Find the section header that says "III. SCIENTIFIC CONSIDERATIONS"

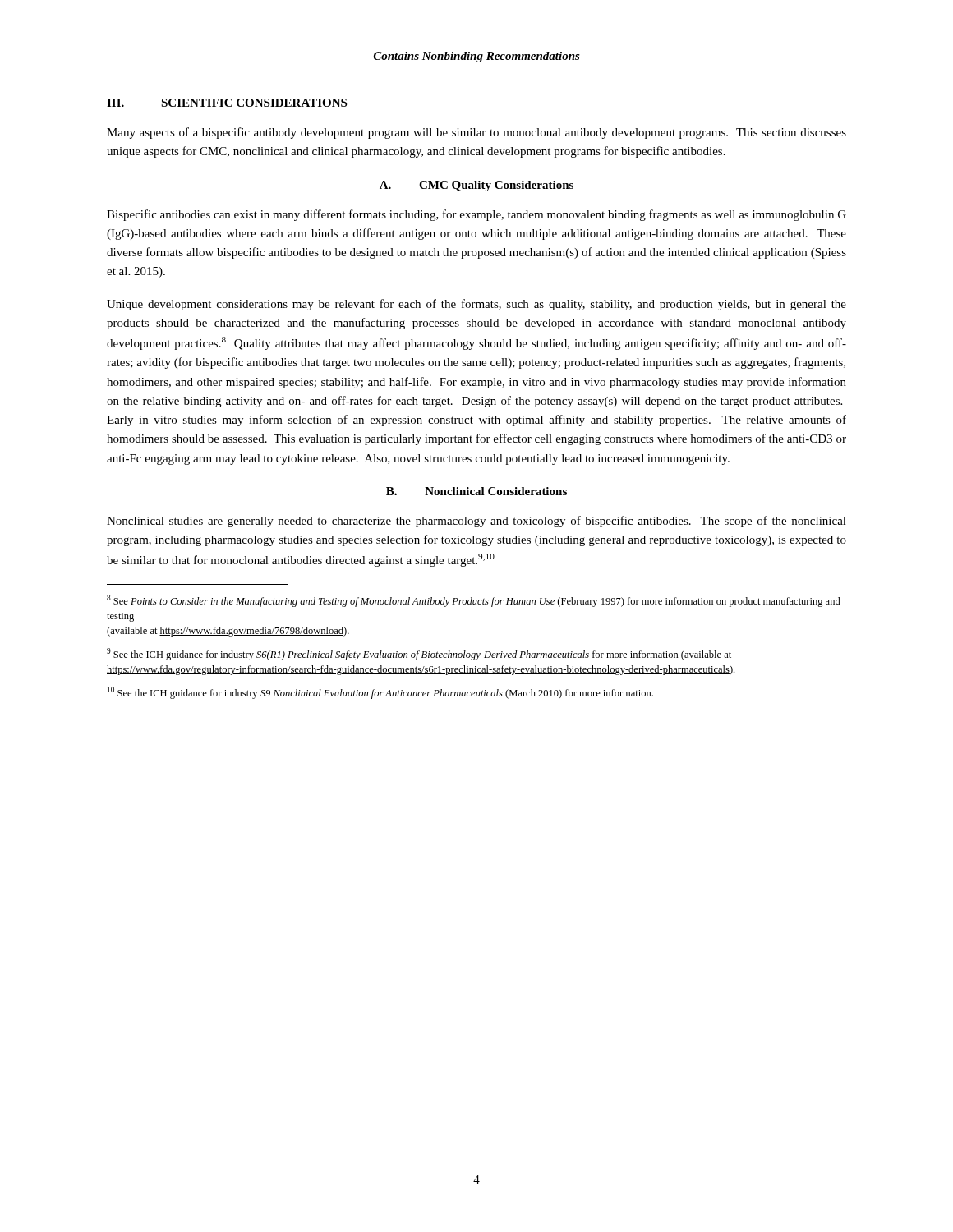[x=227, y=103]
